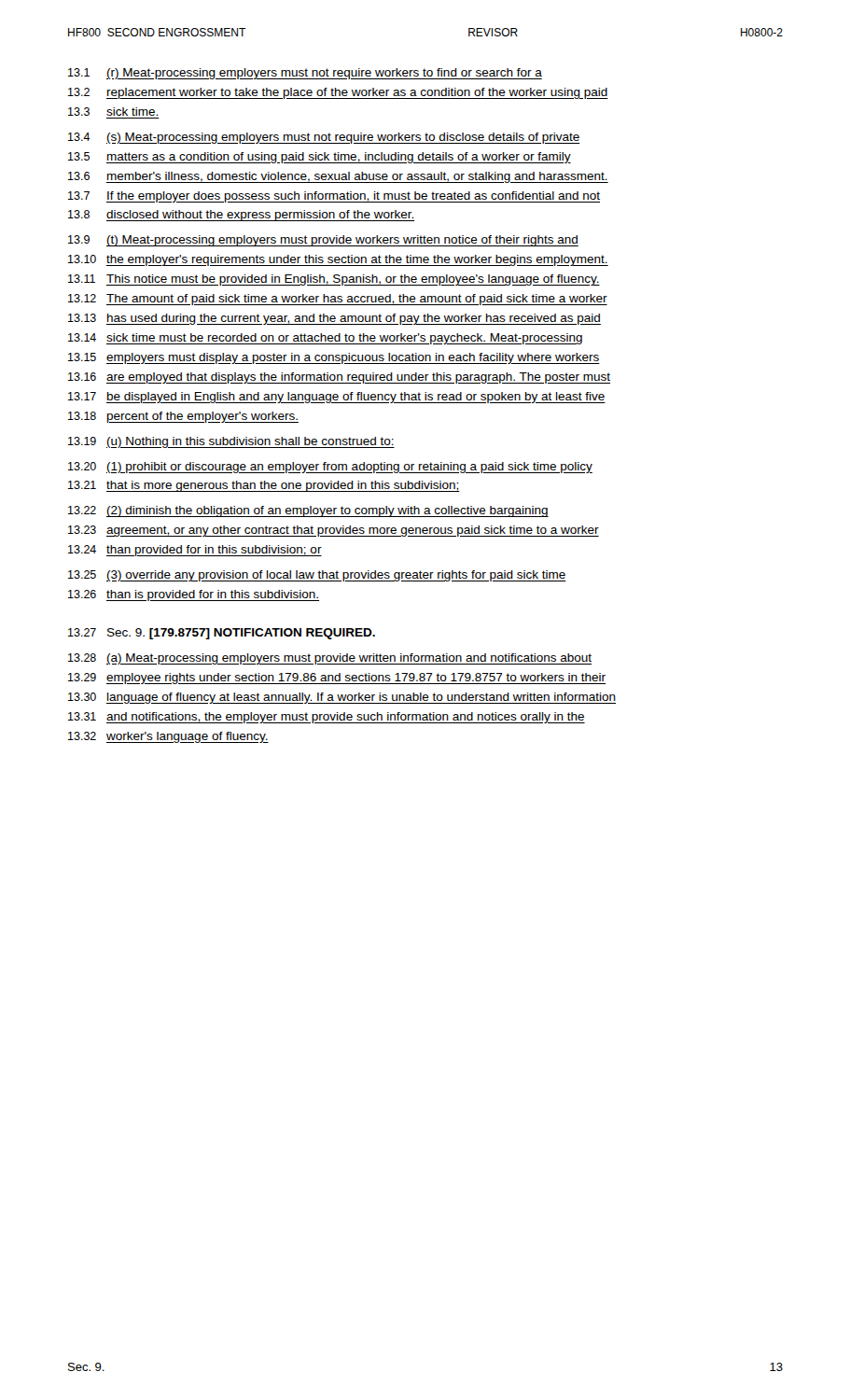850x1400 pixels.
Task: Click on the text block starting "28 (a) Meat-processing employers must"
Action: [425, 697]
